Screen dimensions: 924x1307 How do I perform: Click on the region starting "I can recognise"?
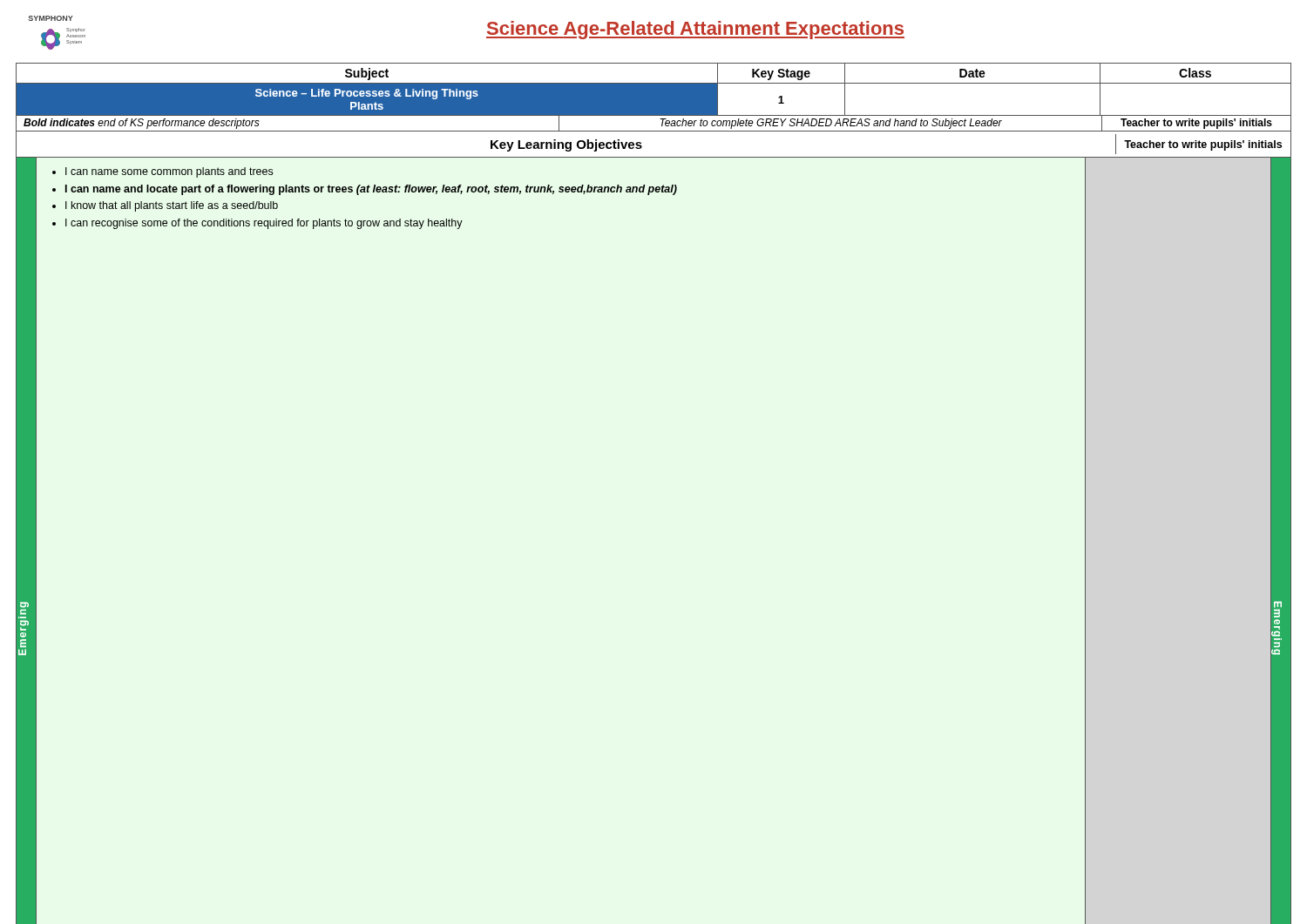point(263,222)
